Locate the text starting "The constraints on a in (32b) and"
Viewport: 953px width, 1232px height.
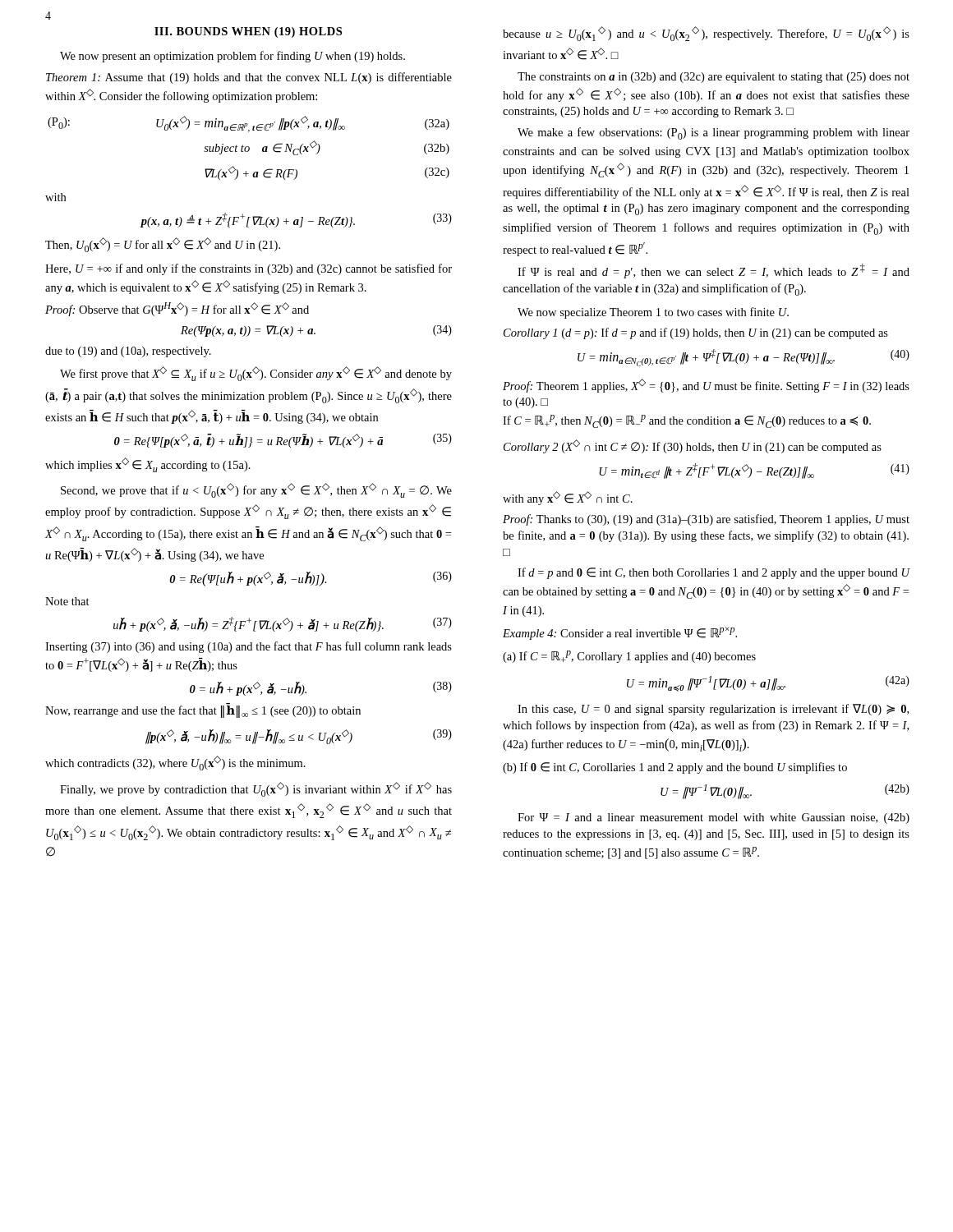706,94
